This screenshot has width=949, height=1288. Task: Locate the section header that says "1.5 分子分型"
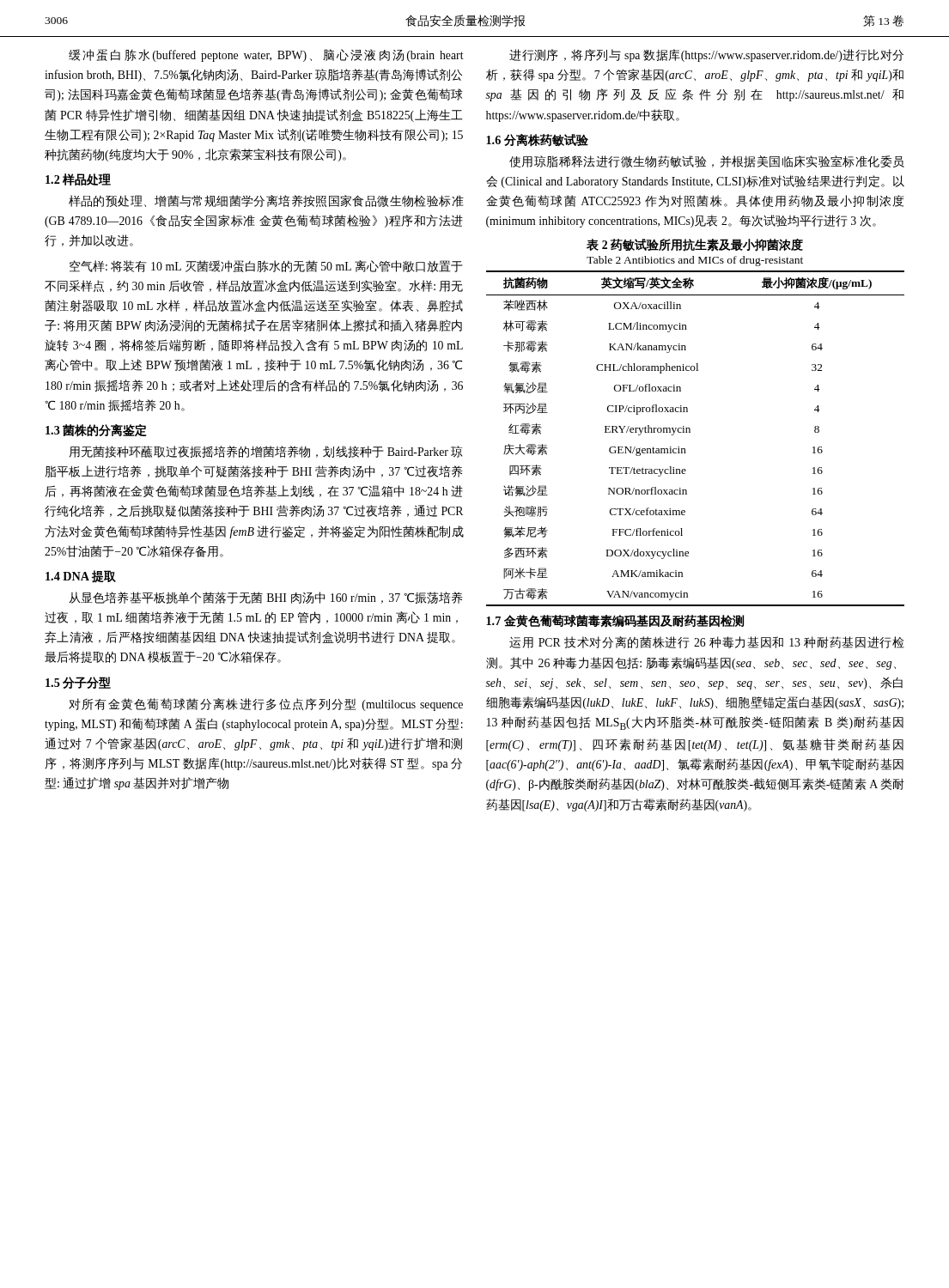78,682
